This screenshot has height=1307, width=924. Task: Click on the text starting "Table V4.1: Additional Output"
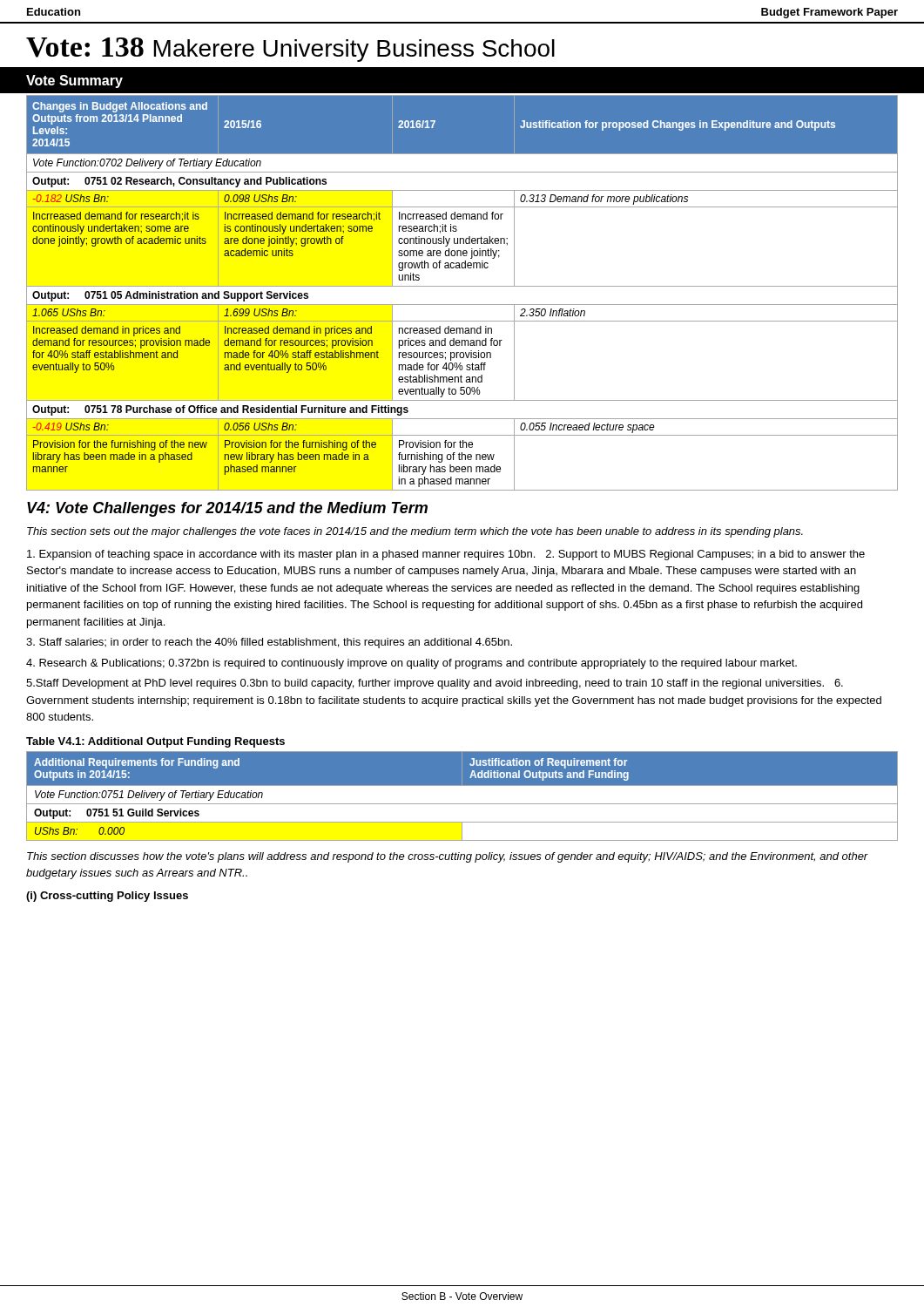156,741
